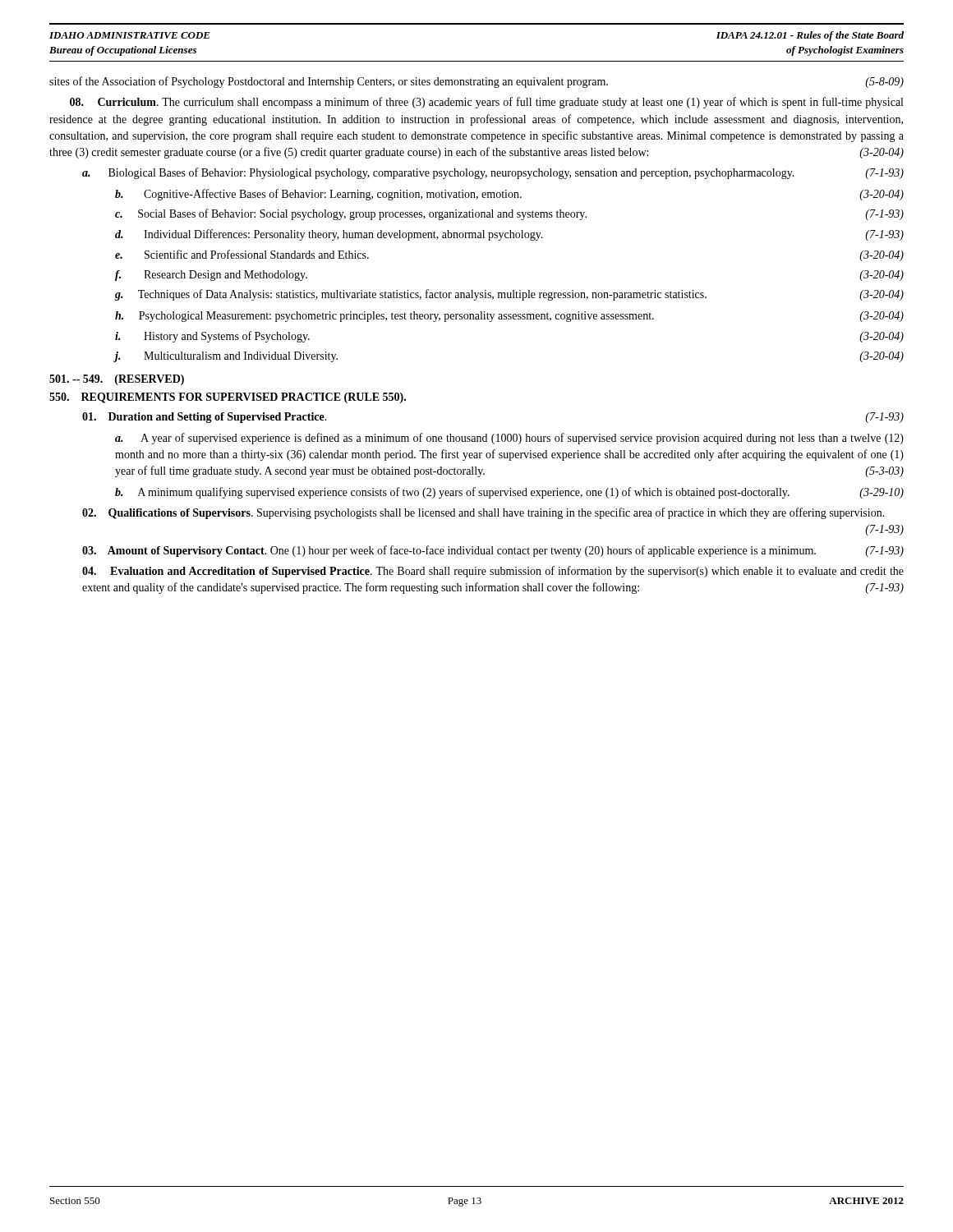Click on the text starting "501. -- 549."

pos(117,379)
